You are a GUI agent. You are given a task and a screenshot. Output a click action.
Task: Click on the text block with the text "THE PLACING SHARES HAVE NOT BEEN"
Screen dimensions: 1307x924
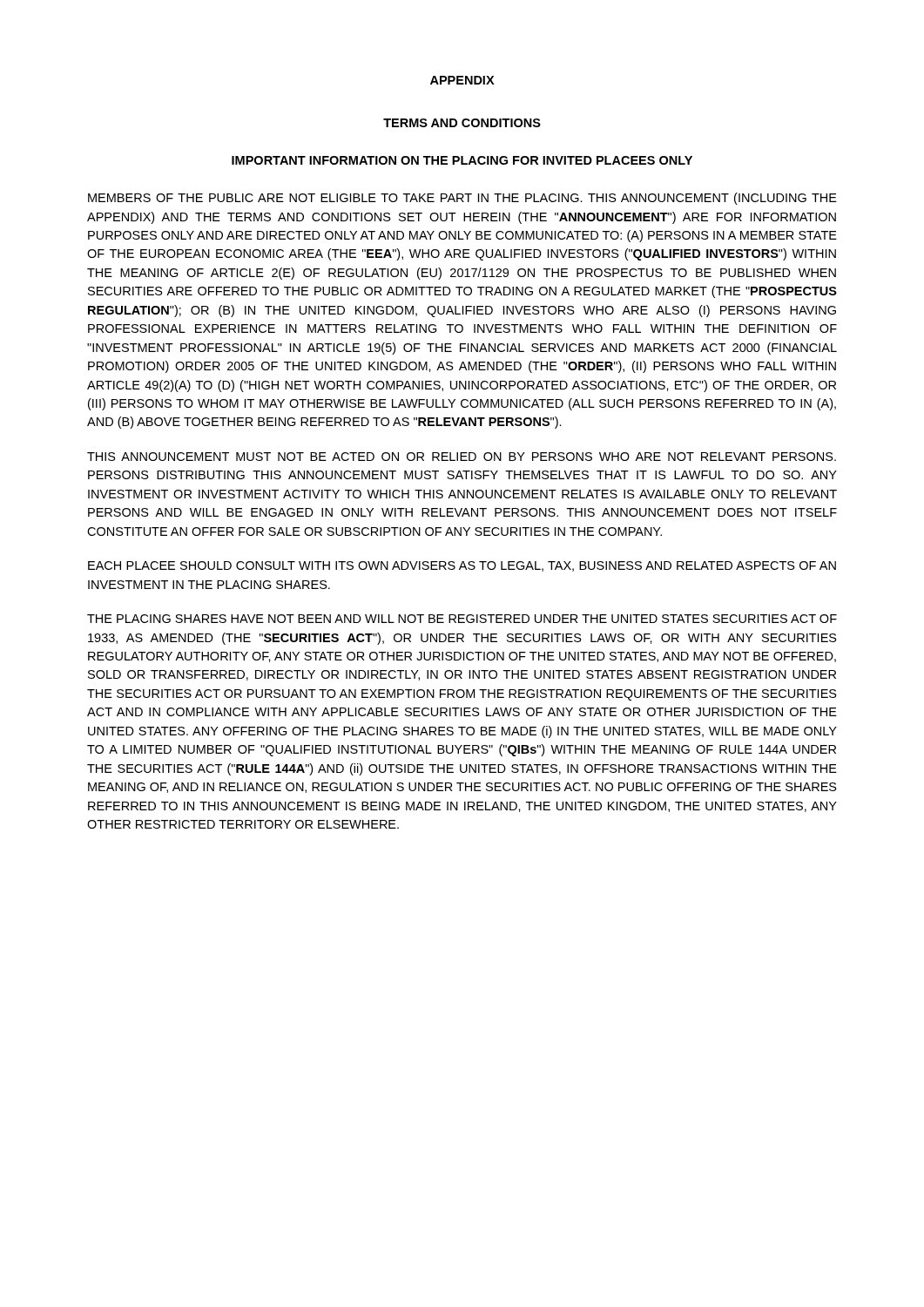coord(462,722)
